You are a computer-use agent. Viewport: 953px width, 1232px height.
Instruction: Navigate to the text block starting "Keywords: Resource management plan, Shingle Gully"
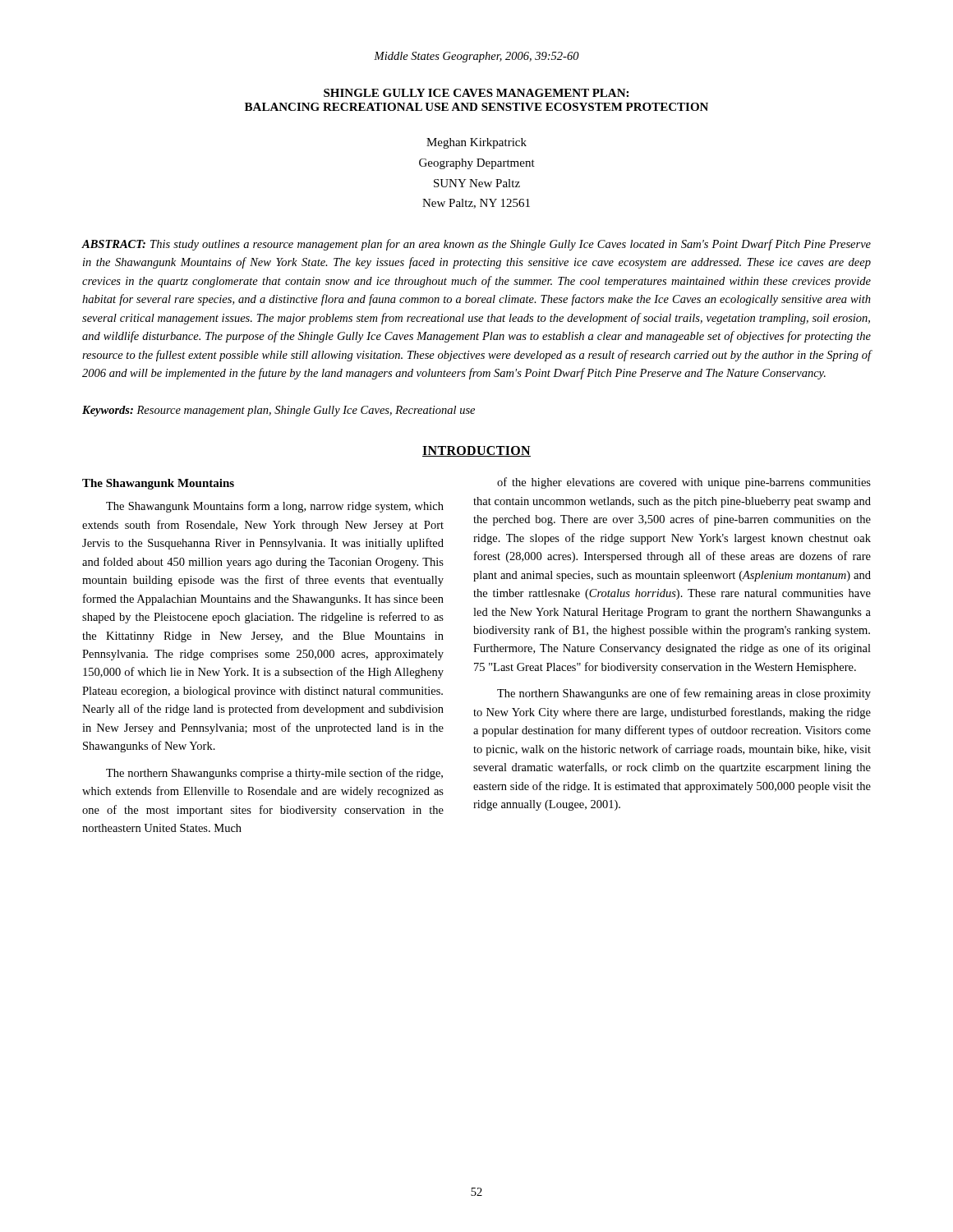(x=279, y=410)
